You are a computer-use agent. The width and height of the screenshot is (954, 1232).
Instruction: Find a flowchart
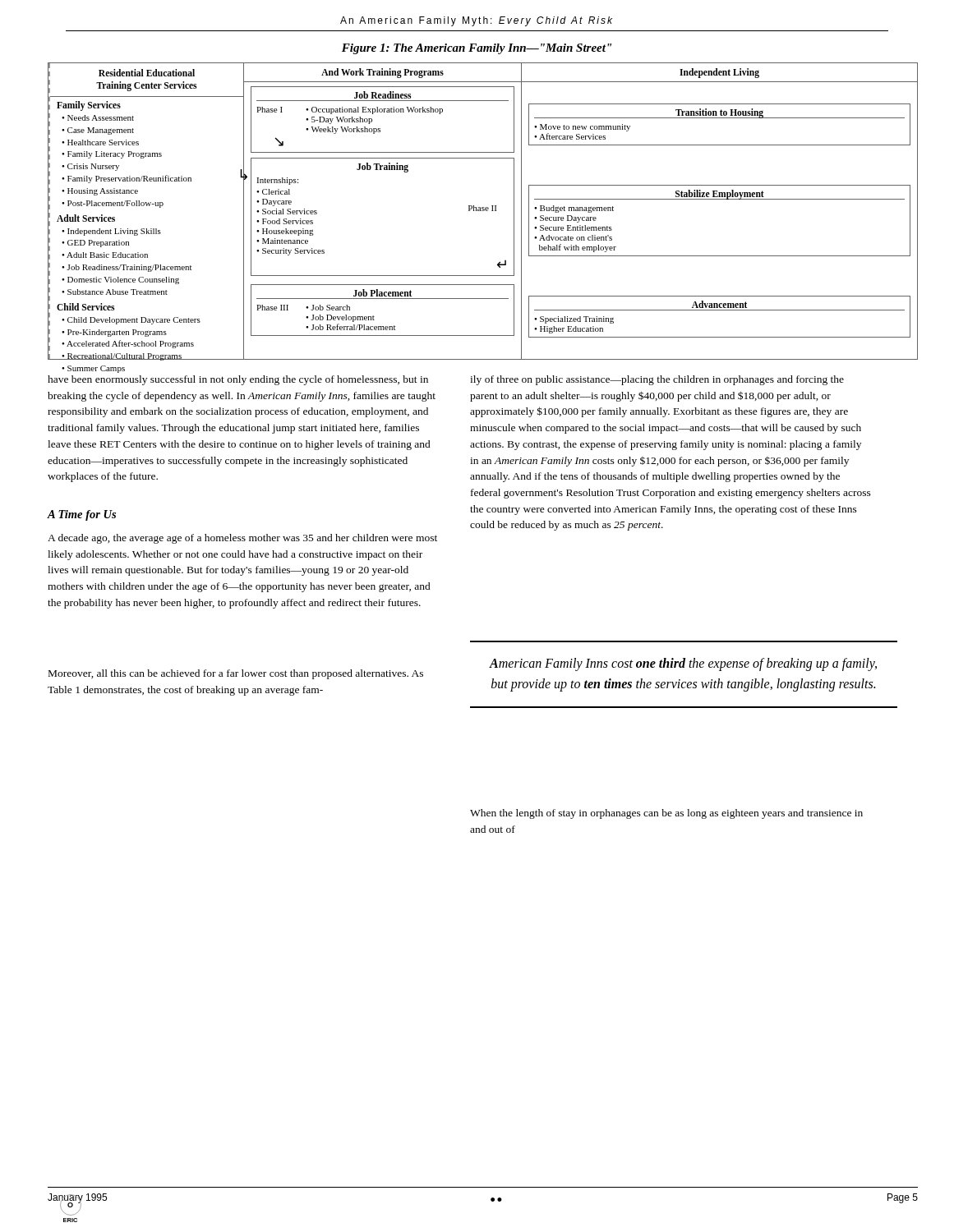point(483,211)
